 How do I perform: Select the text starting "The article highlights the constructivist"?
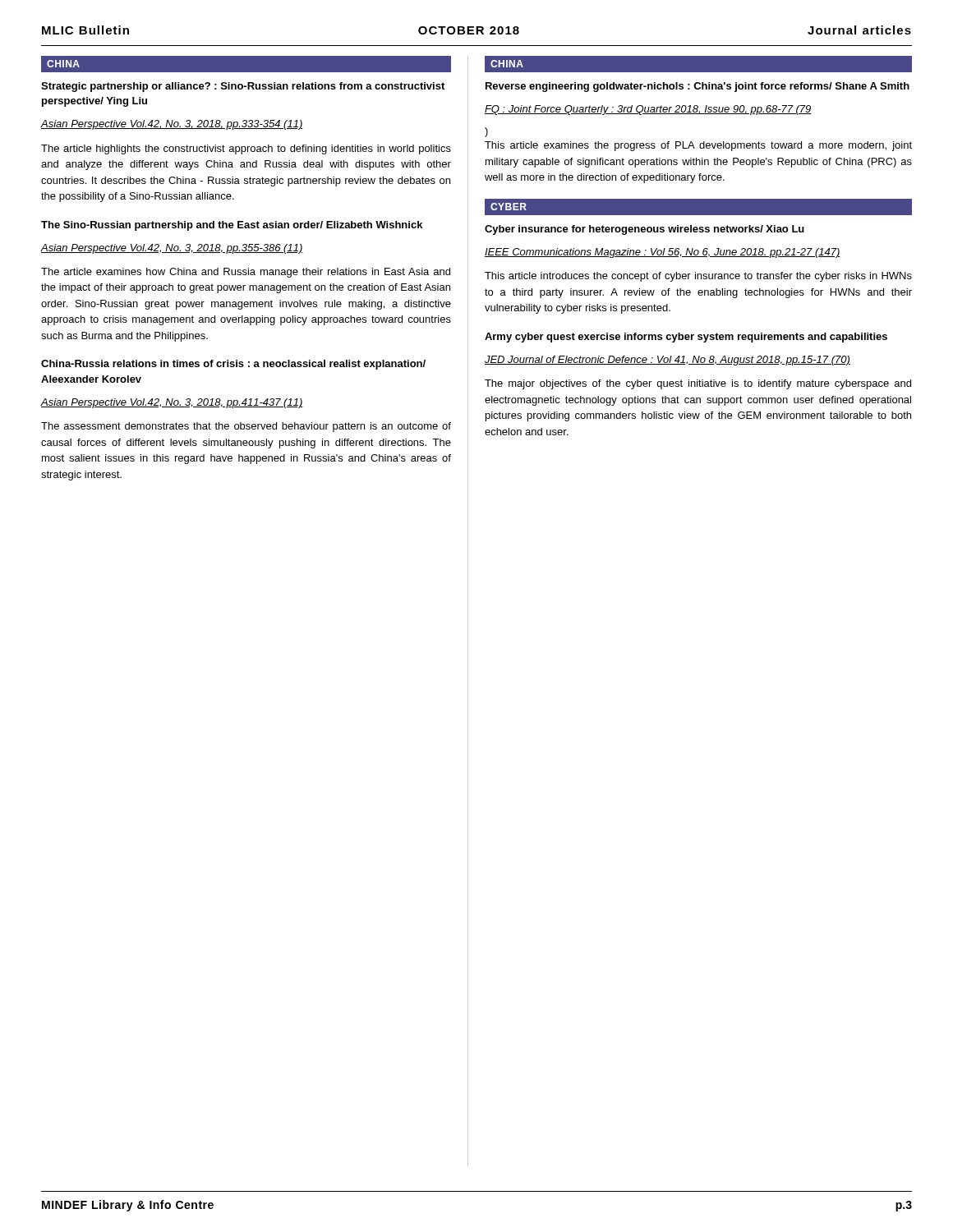click(246, 172)
